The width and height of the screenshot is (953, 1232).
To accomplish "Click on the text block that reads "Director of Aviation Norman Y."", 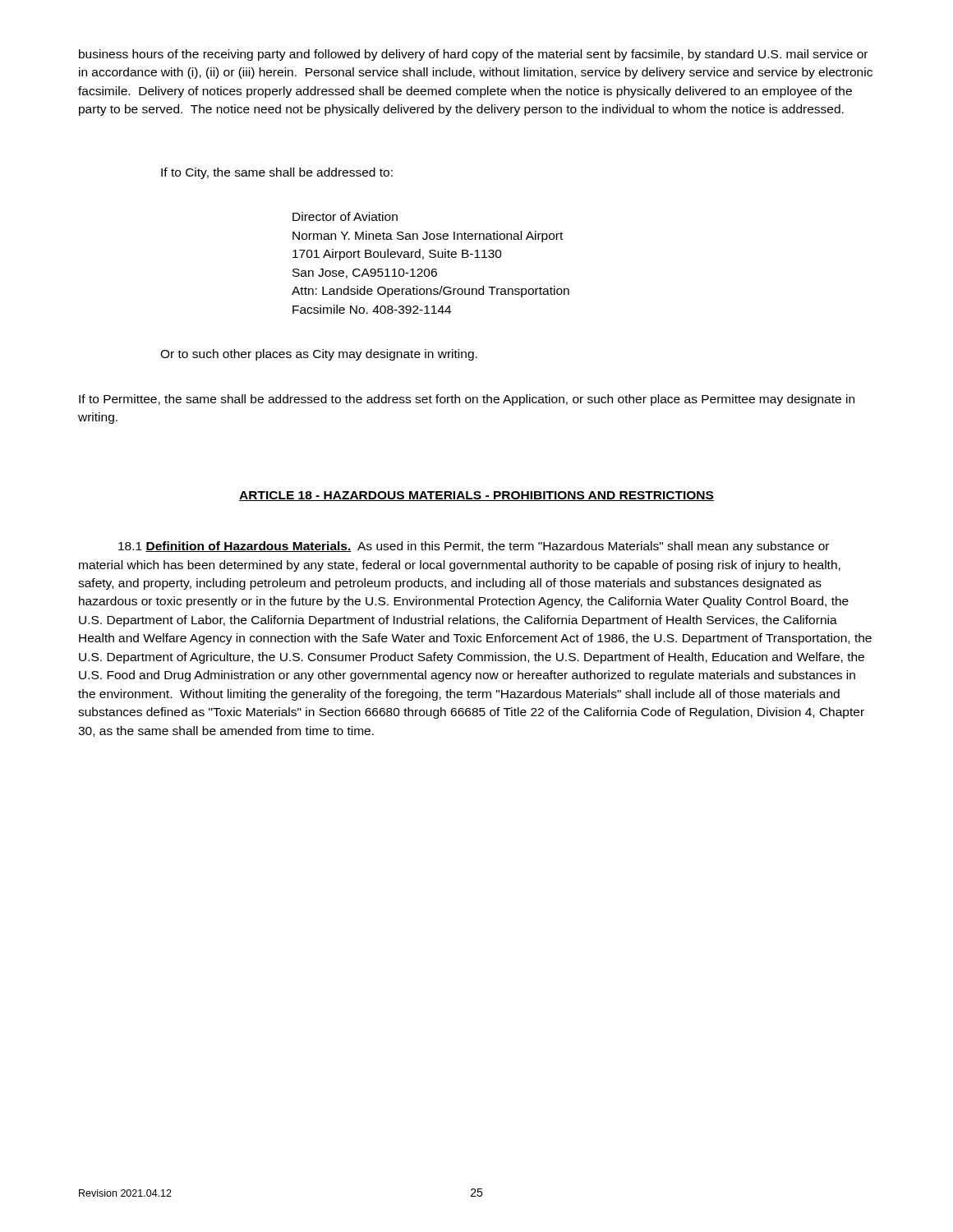I will click(431, 263).
